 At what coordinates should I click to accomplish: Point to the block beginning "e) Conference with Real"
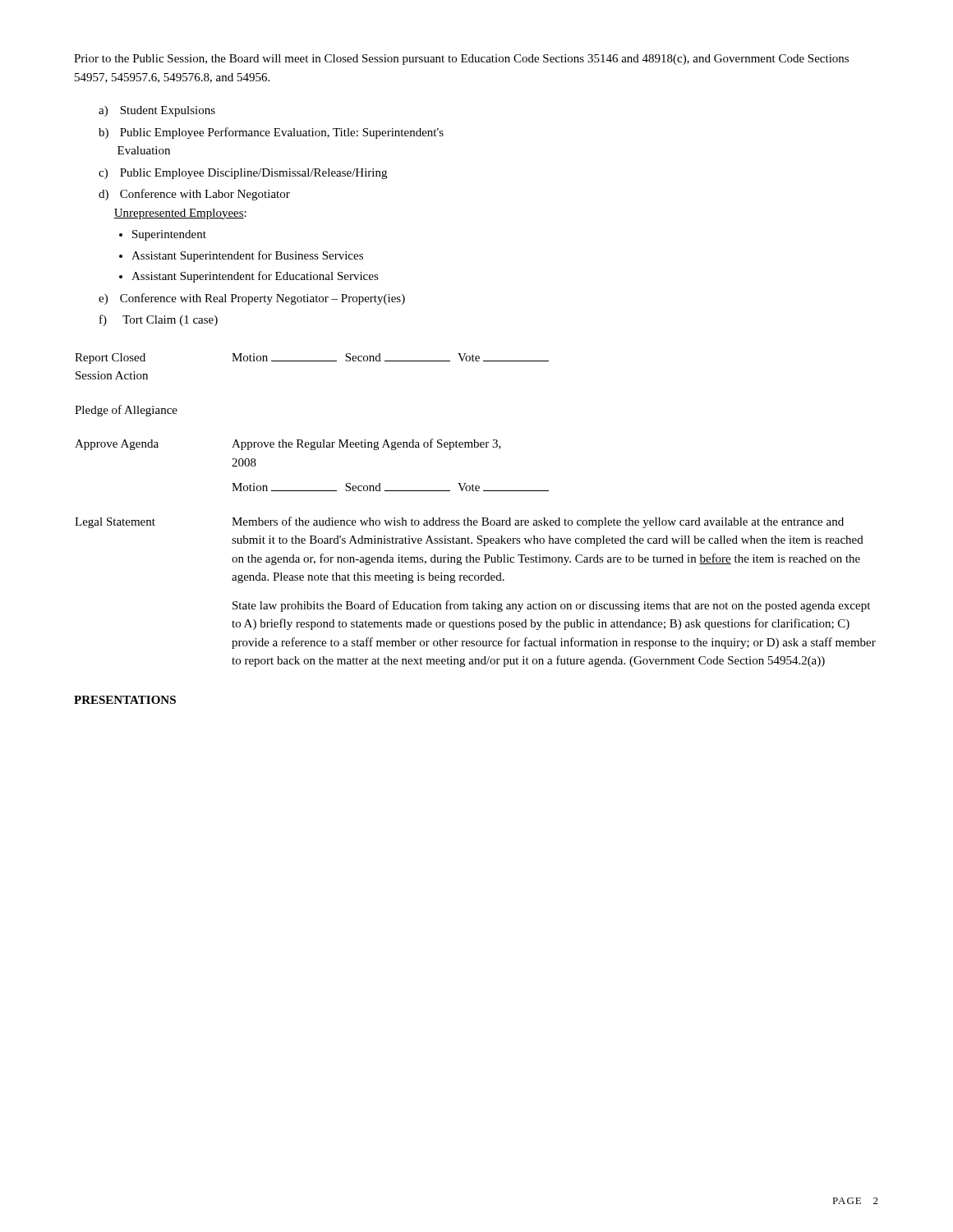click(x=252, y=299)
